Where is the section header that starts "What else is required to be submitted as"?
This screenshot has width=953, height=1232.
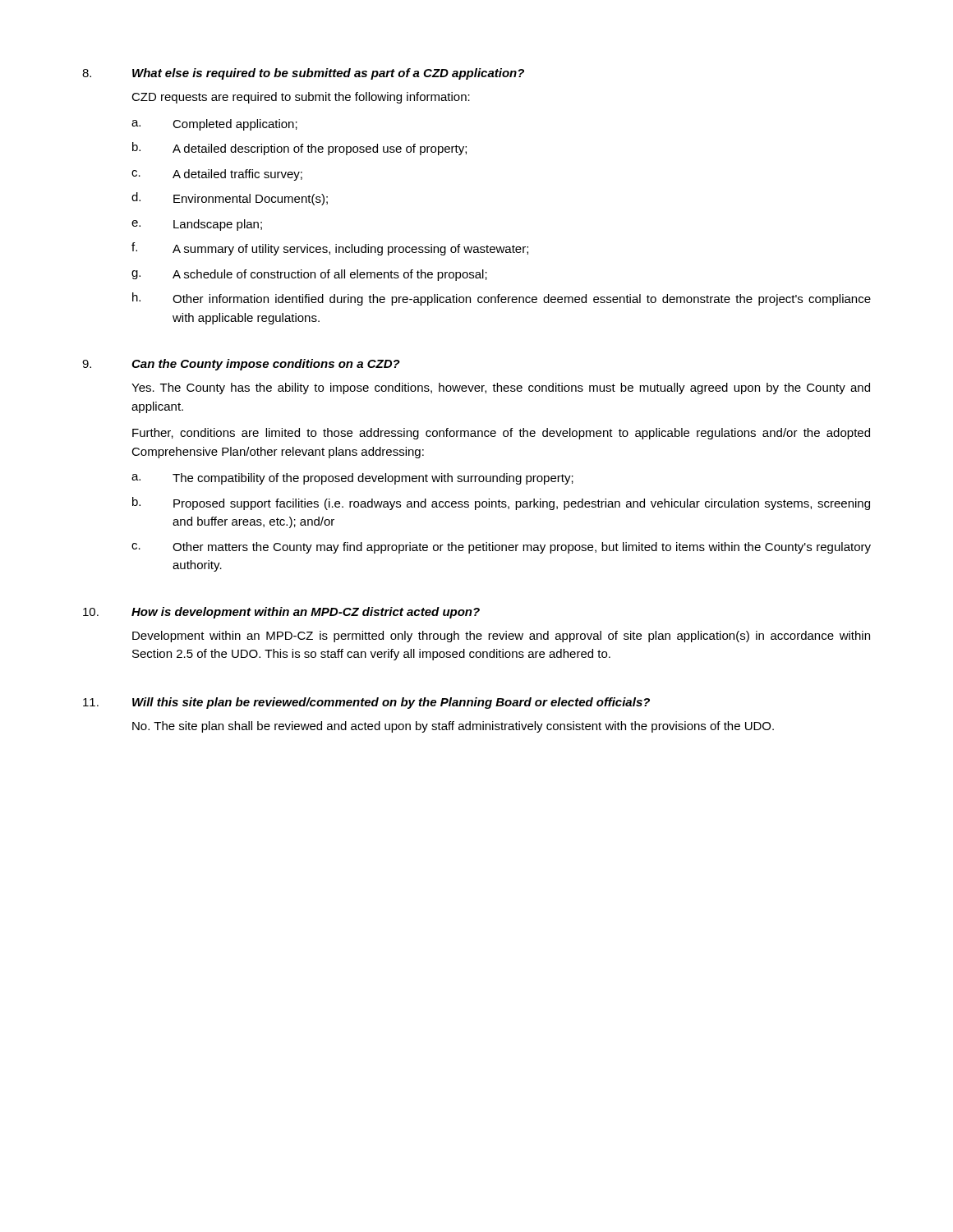[x=328, y=73]
